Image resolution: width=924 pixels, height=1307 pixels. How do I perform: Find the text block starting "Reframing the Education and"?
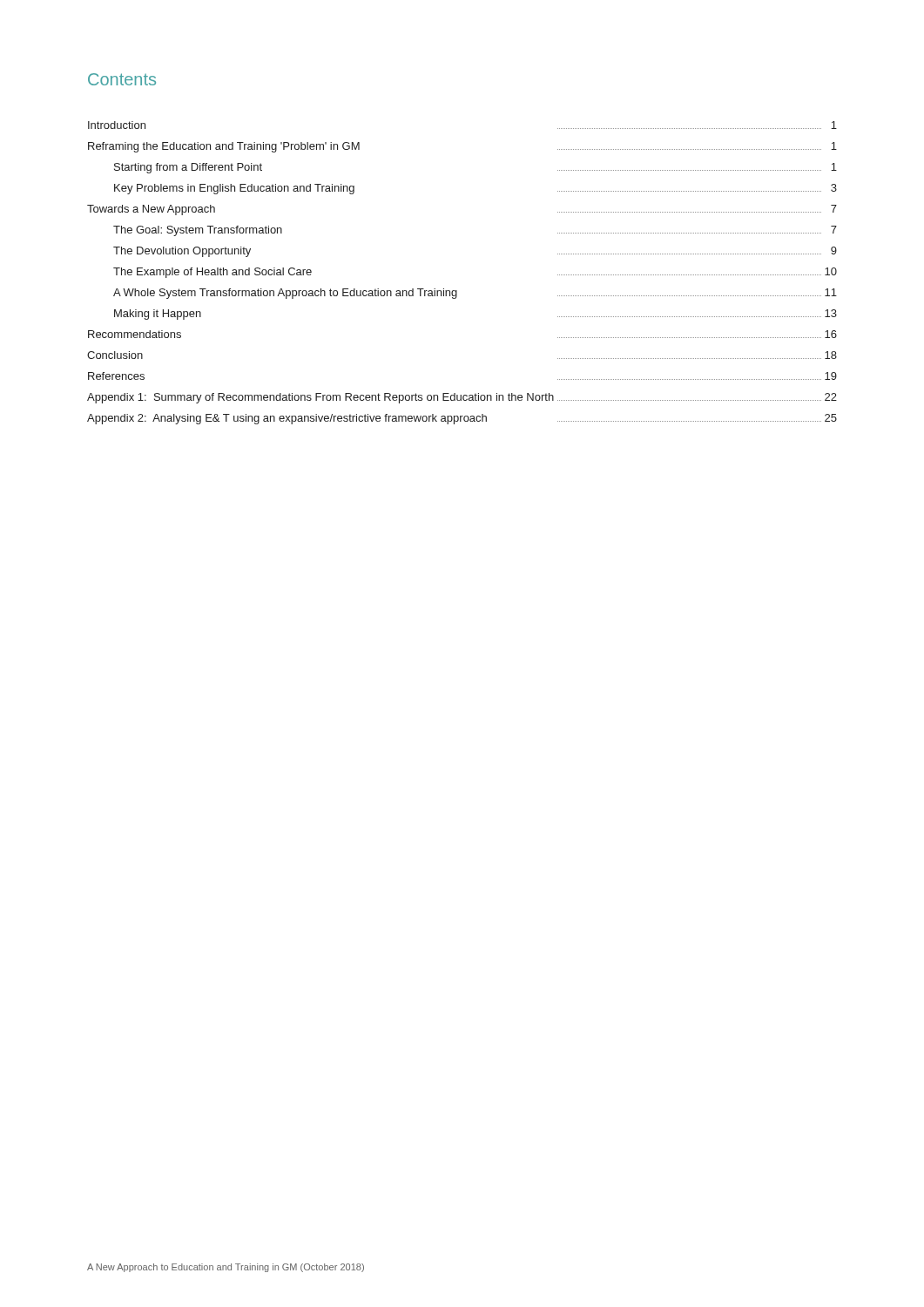[226, 147]
